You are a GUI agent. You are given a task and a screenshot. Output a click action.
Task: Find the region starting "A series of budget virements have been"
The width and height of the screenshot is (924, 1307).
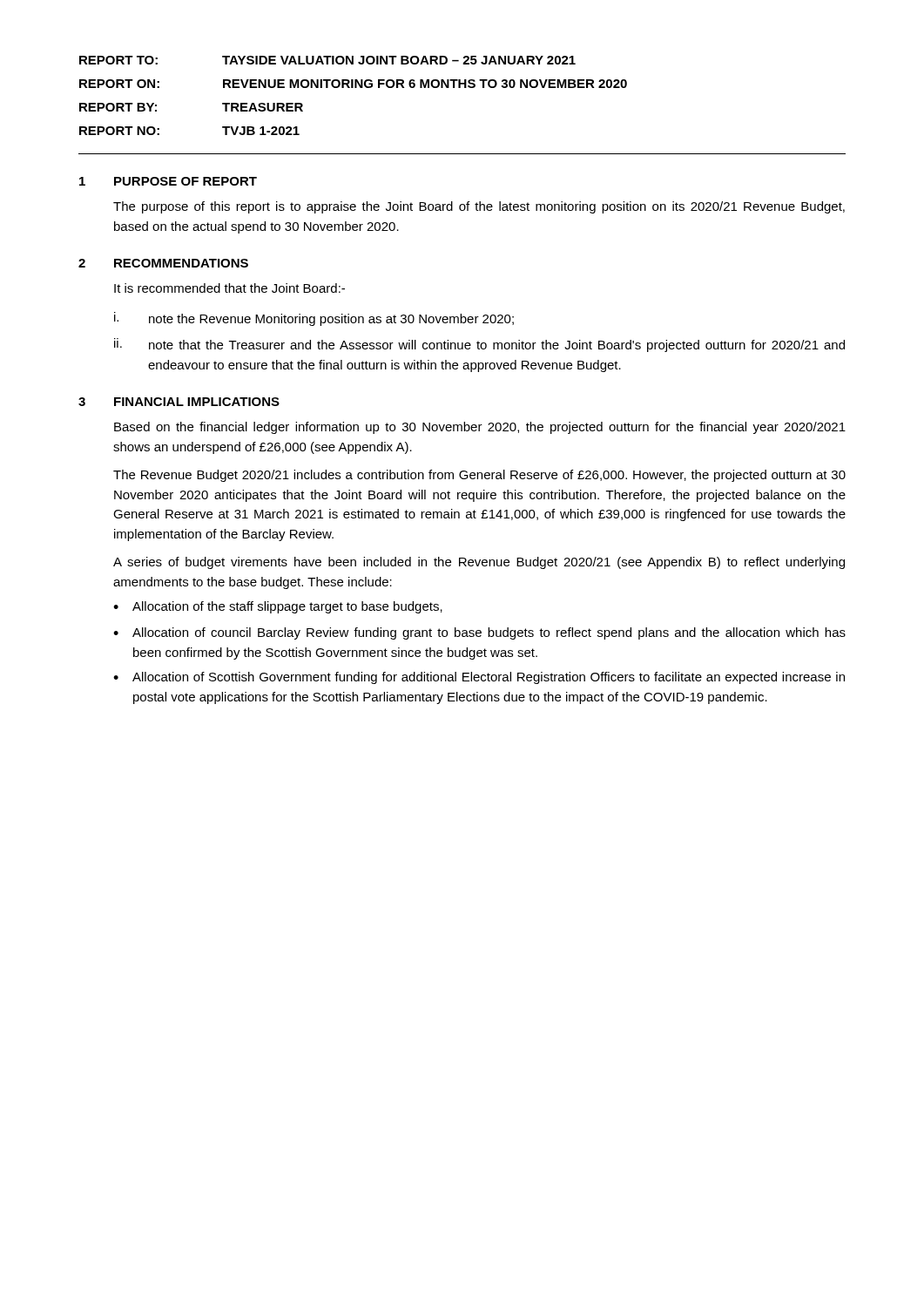coord(479,572)
